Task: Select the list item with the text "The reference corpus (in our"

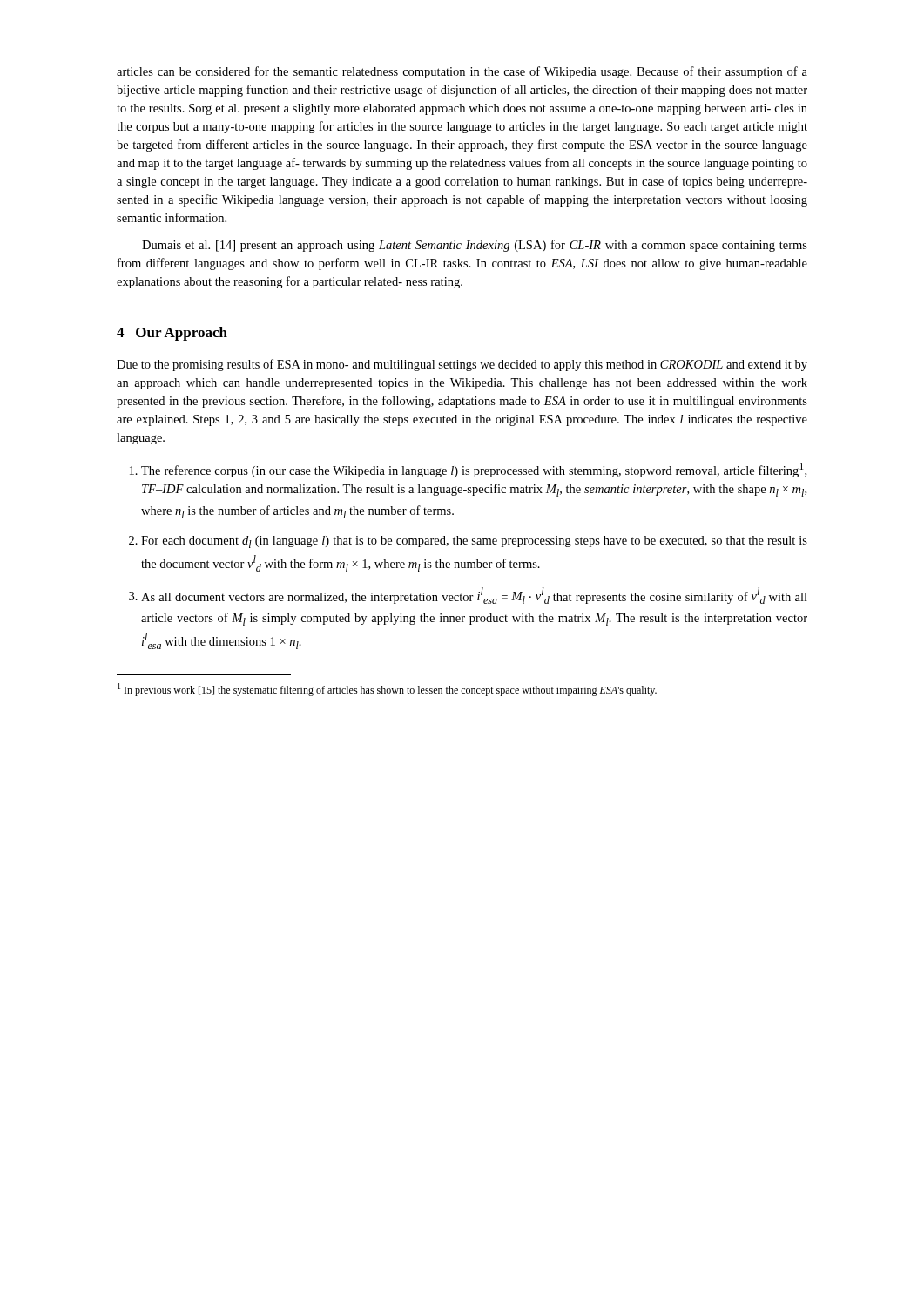Action: (x=474, y=491)
